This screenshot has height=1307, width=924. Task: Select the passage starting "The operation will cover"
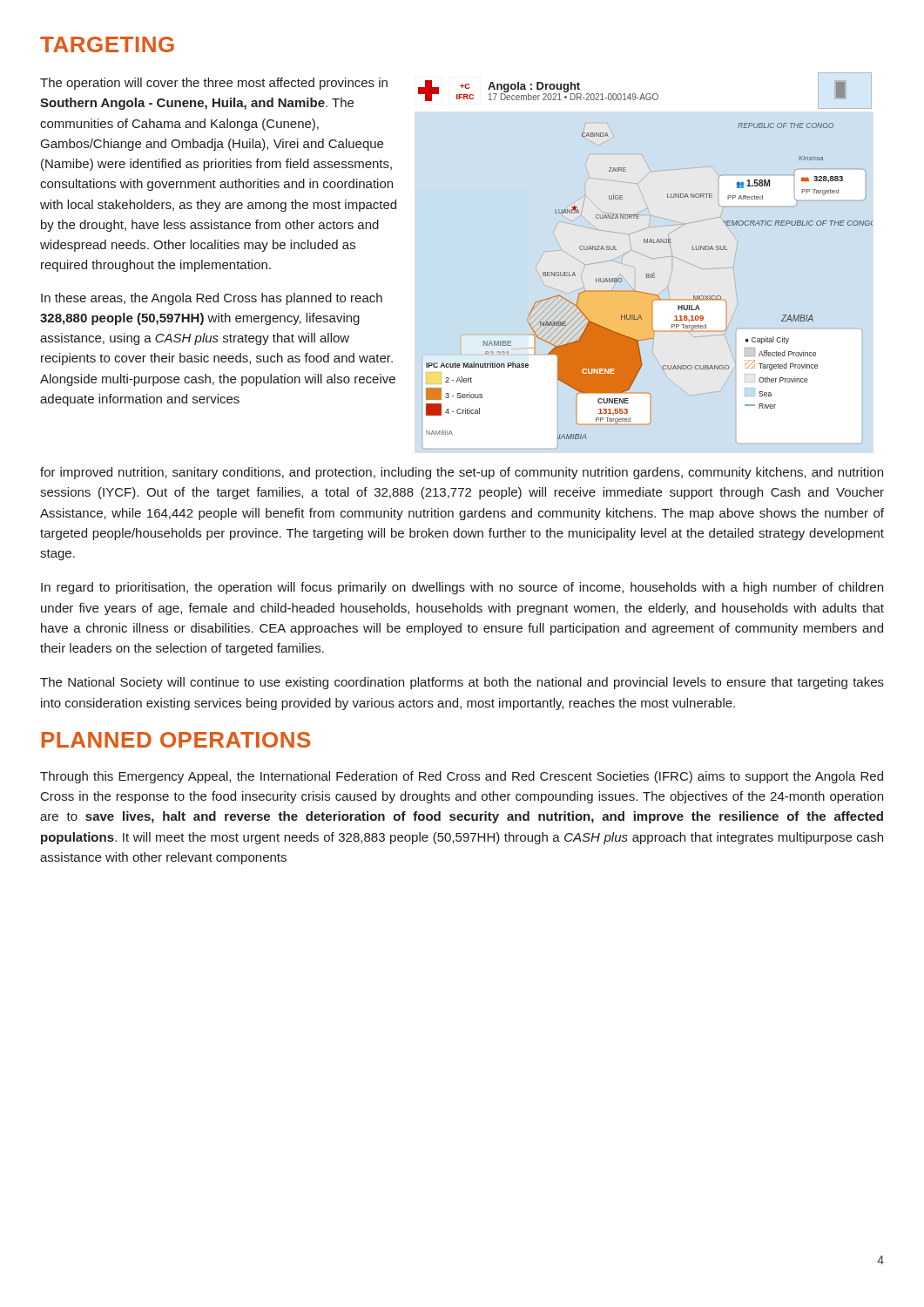[221, 240]
